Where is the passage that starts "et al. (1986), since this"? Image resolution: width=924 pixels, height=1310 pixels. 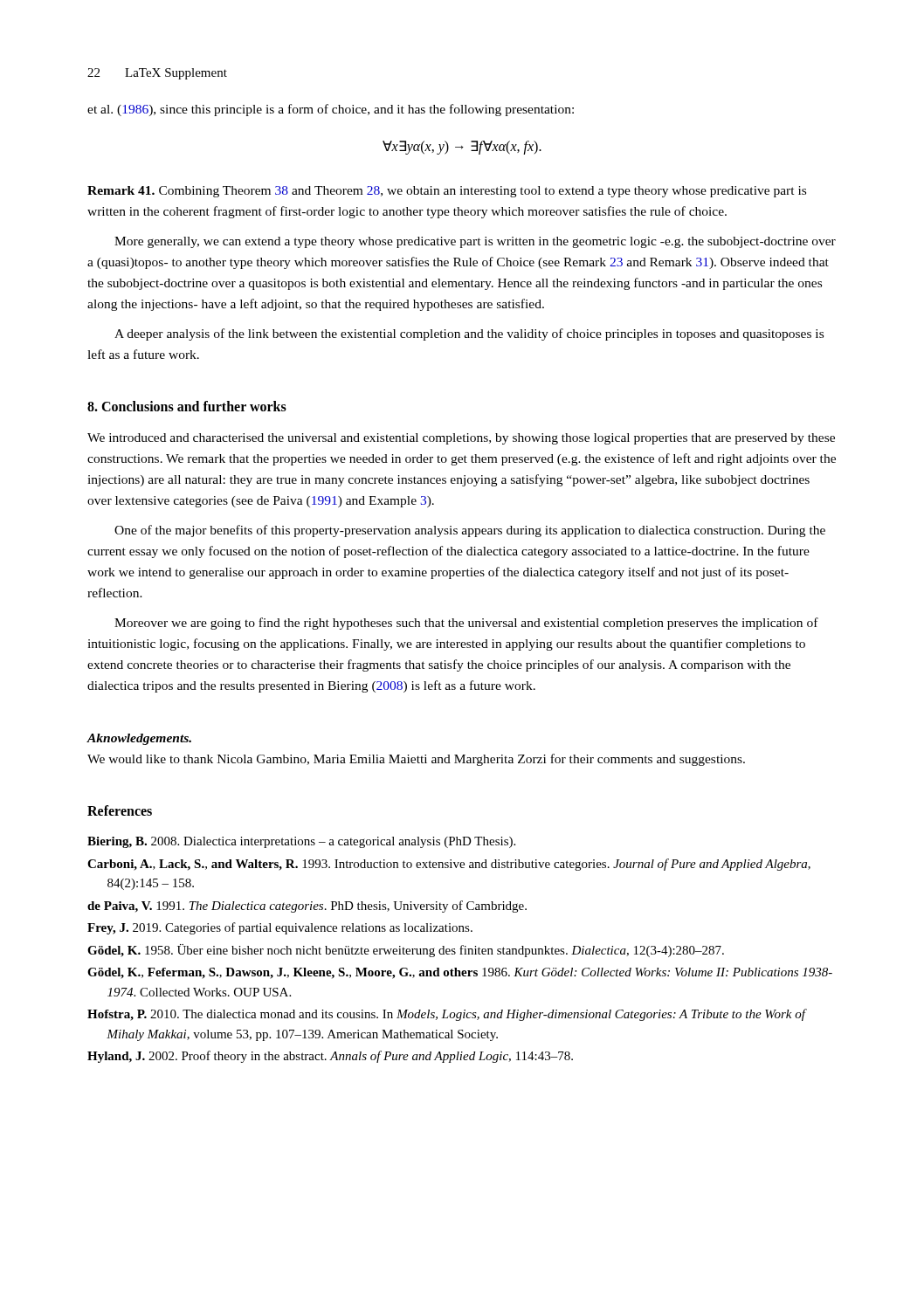click(x=462, y=109)
